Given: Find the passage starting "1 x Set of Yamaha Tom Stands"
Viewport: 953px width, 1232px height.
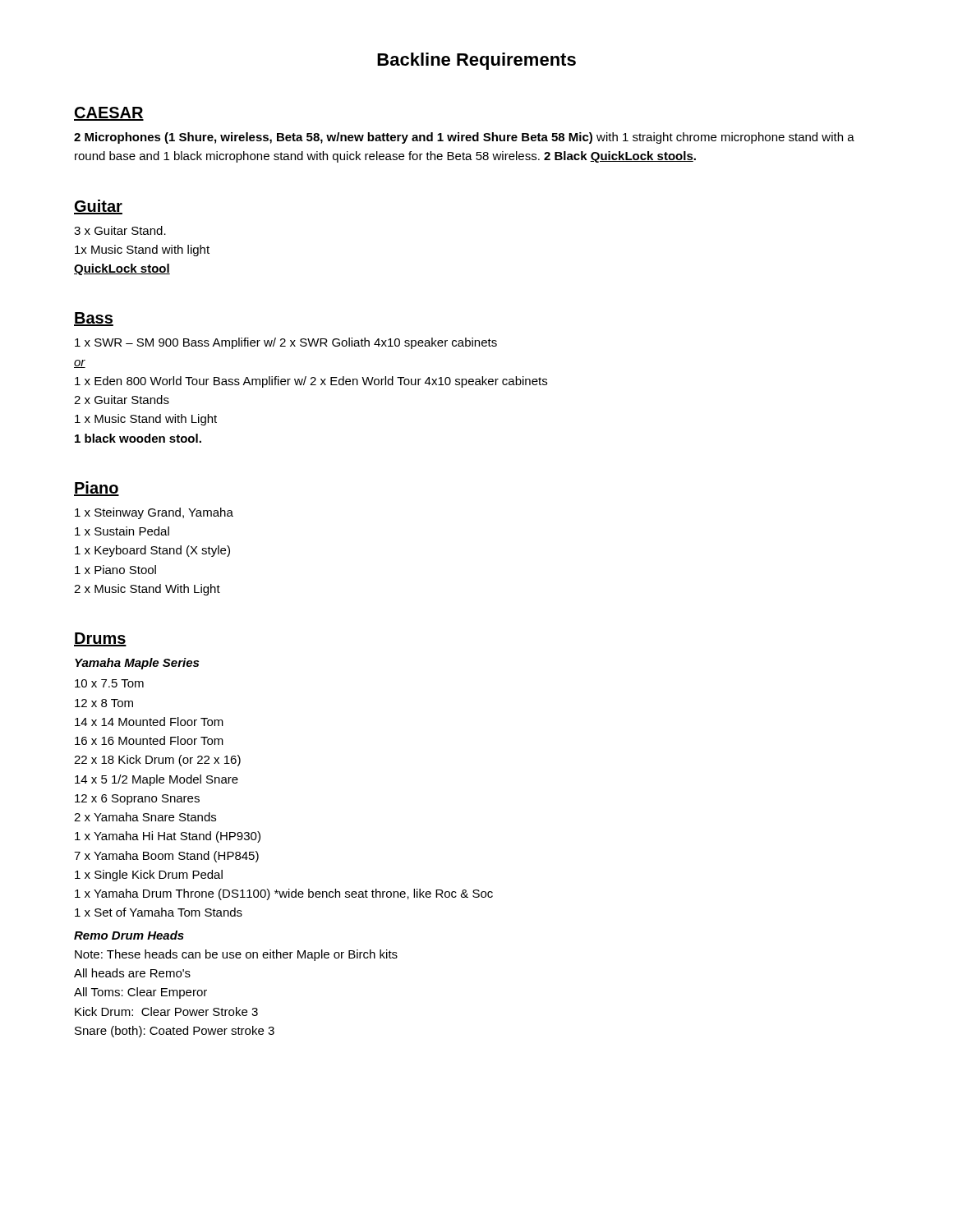Looking at the screenshot, I should point(158,912).
